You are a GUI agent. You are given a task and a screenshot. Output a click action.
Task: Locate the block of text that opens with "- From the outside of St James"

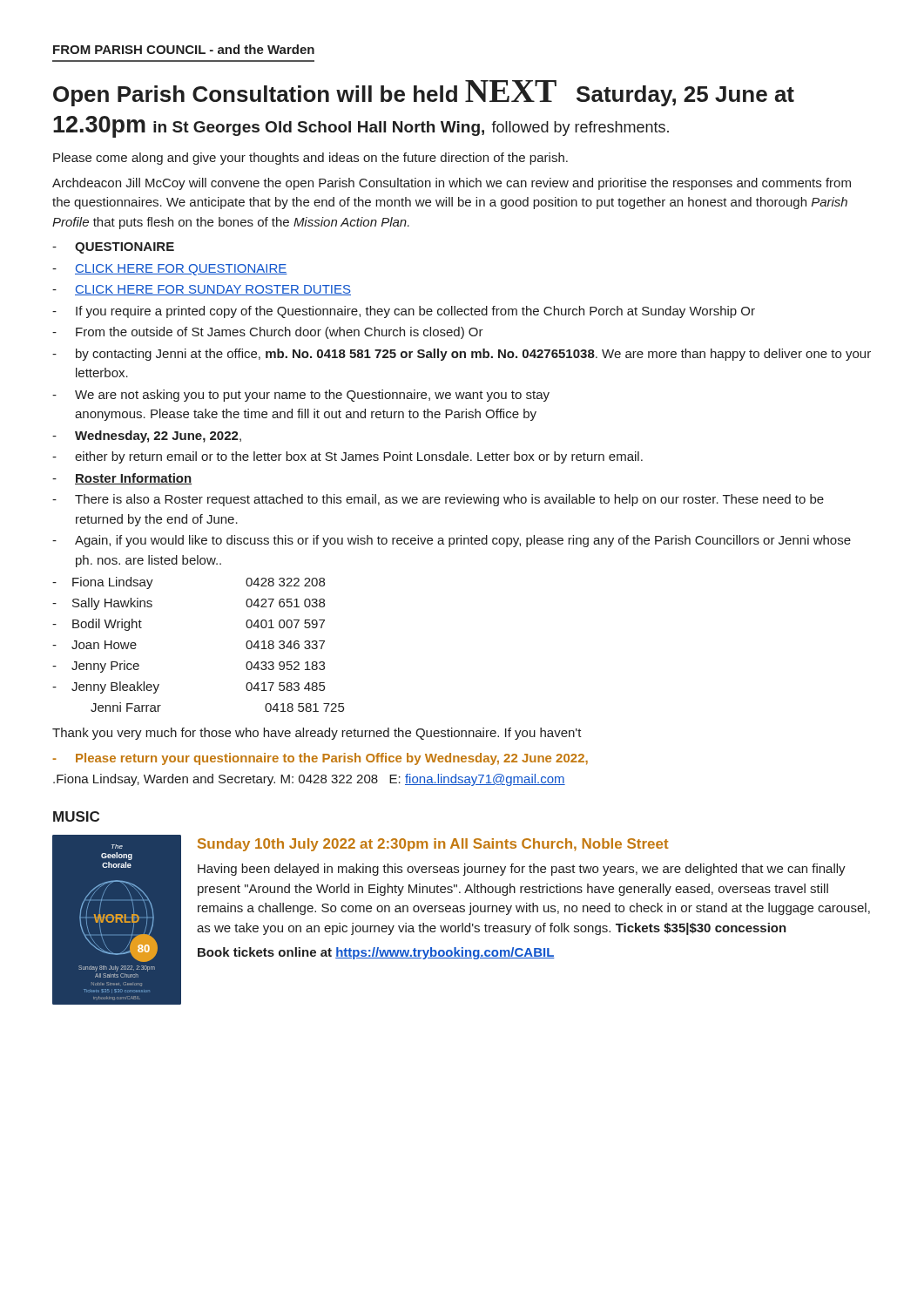click(462, 333)
